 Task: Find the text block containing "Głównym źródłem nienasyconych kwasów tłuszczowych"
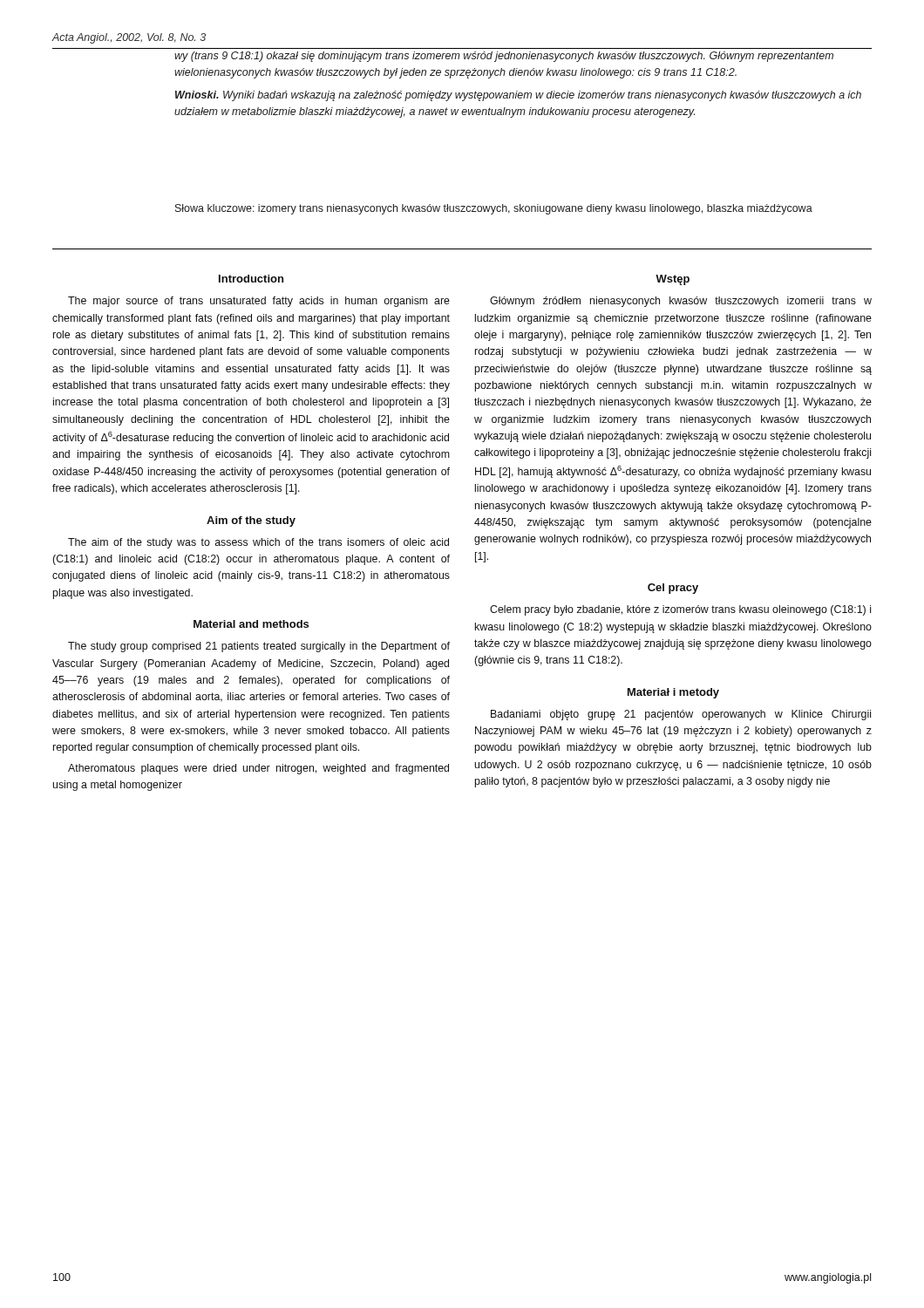[x=673, y=429]
